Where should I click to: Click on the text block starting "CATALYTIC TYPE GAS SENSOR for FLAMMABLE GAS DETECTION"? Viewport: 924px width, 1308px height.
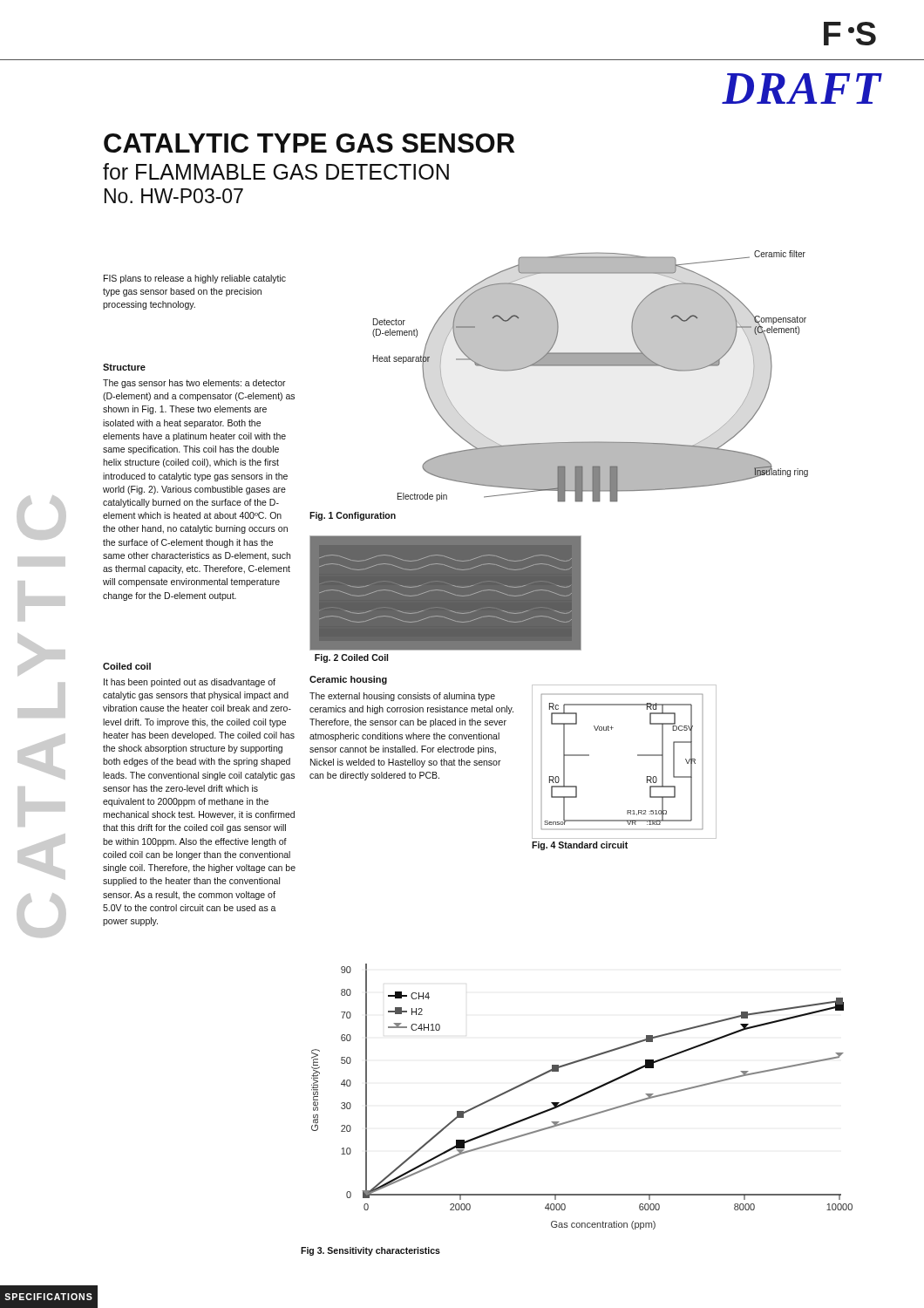(309, 143)
